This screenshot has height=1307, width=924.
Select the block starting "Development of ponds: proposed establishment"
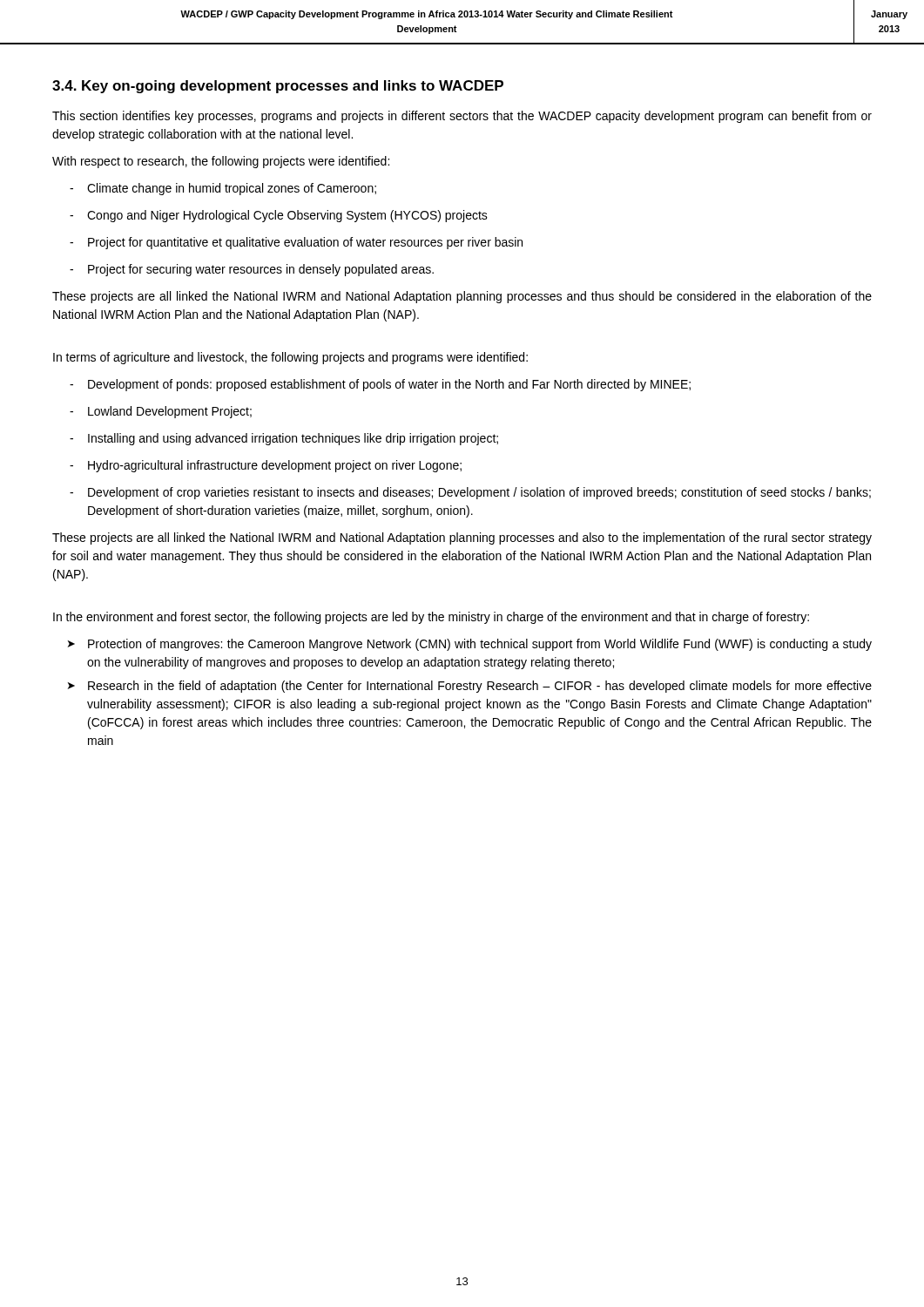[x=389, y=384]
